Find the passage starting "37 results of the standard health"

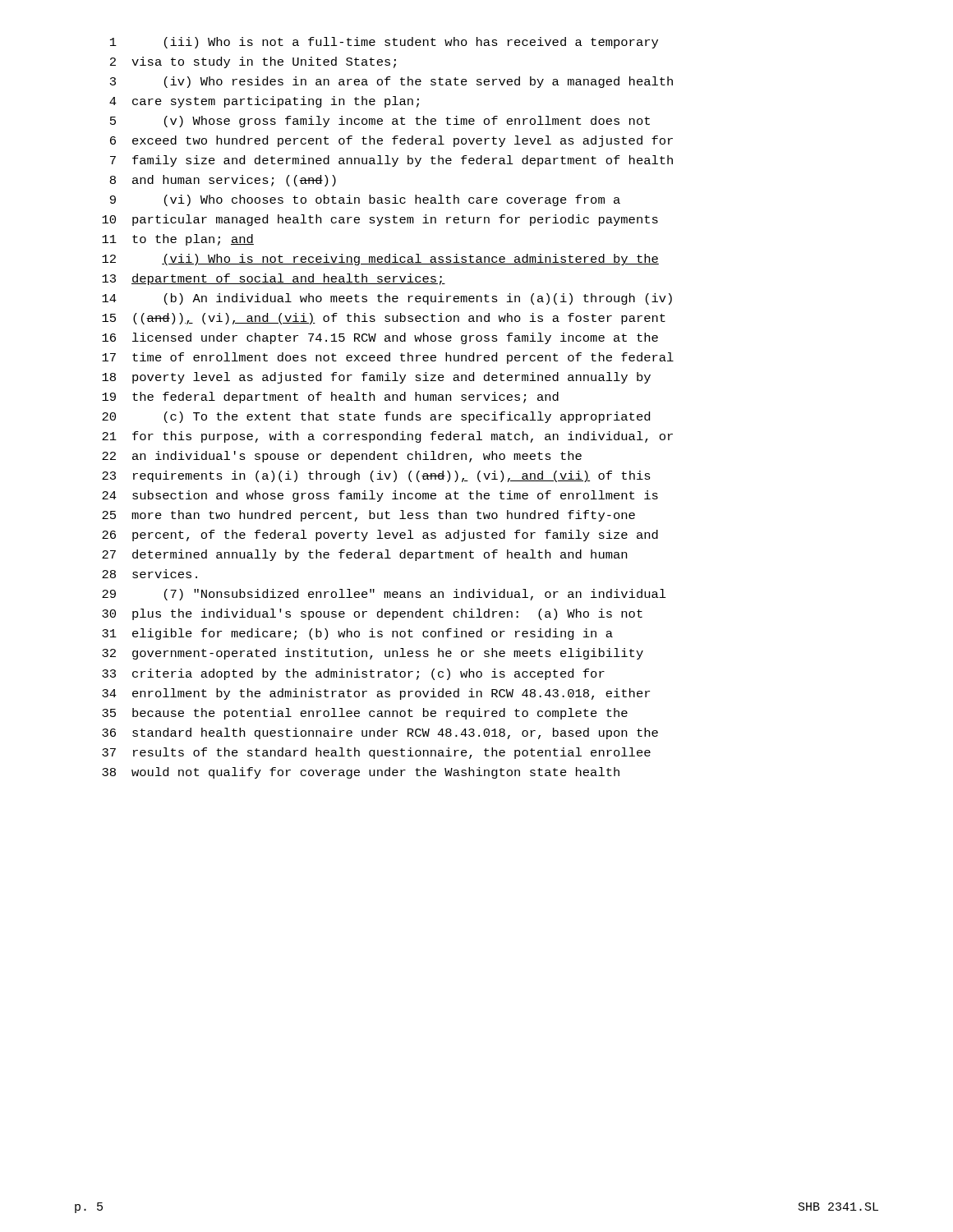[x=476, y=753]
